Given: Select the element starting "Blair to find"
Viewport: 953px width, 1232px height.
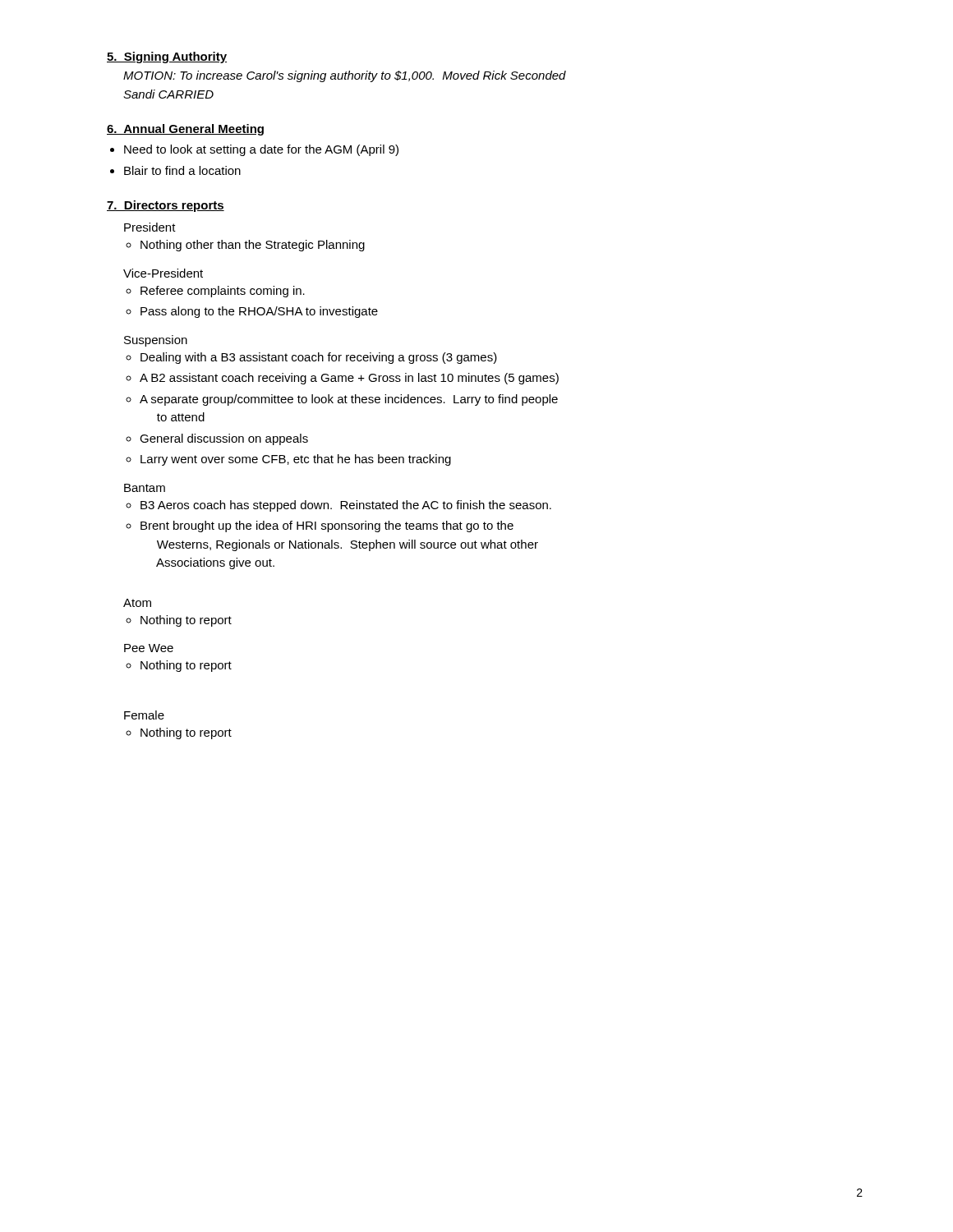Looking at the screenshot, I should [182, 170].
